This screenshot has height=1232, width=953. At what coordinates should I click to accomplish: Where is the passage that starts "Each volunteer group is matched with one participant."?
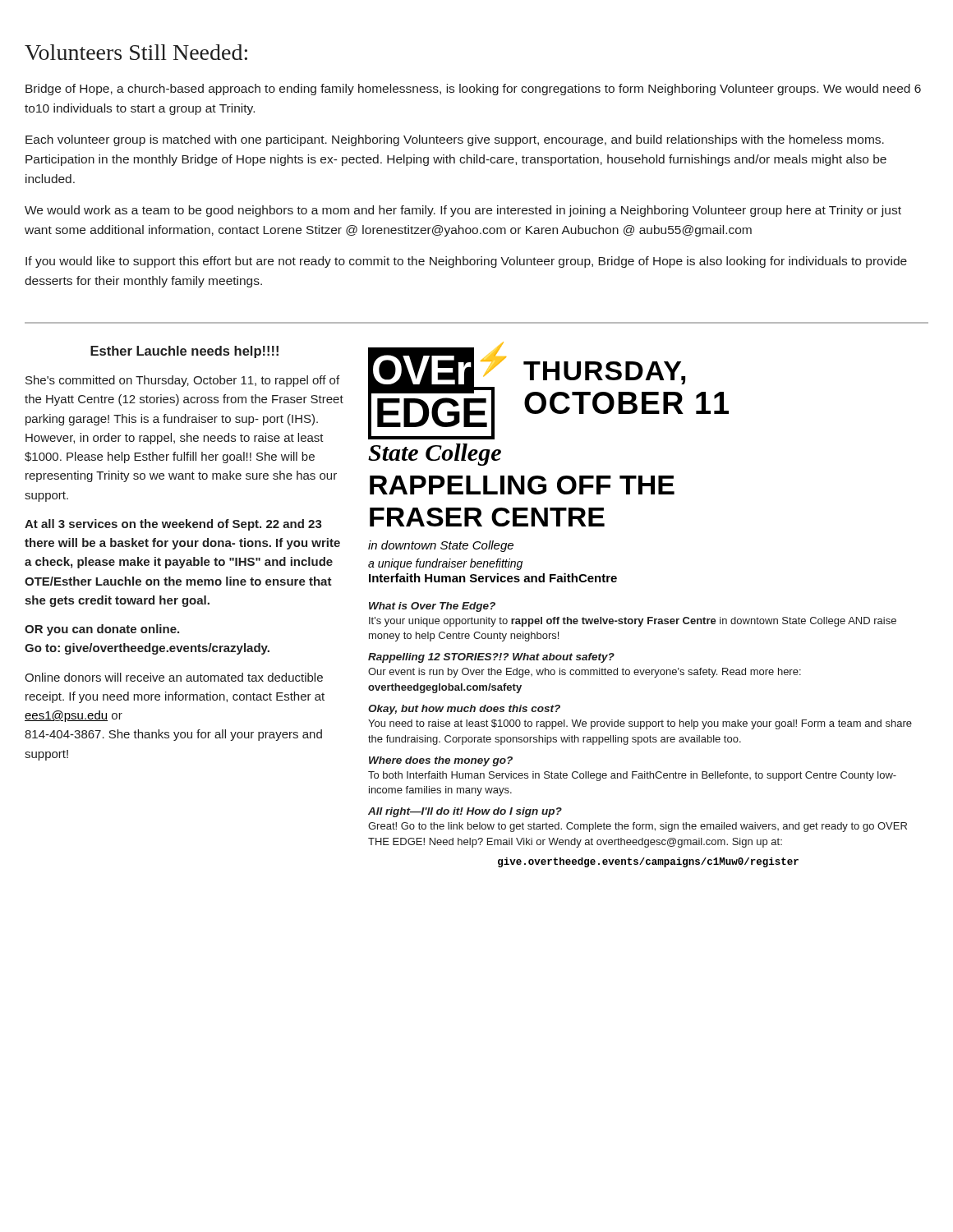tap(456, 159)
